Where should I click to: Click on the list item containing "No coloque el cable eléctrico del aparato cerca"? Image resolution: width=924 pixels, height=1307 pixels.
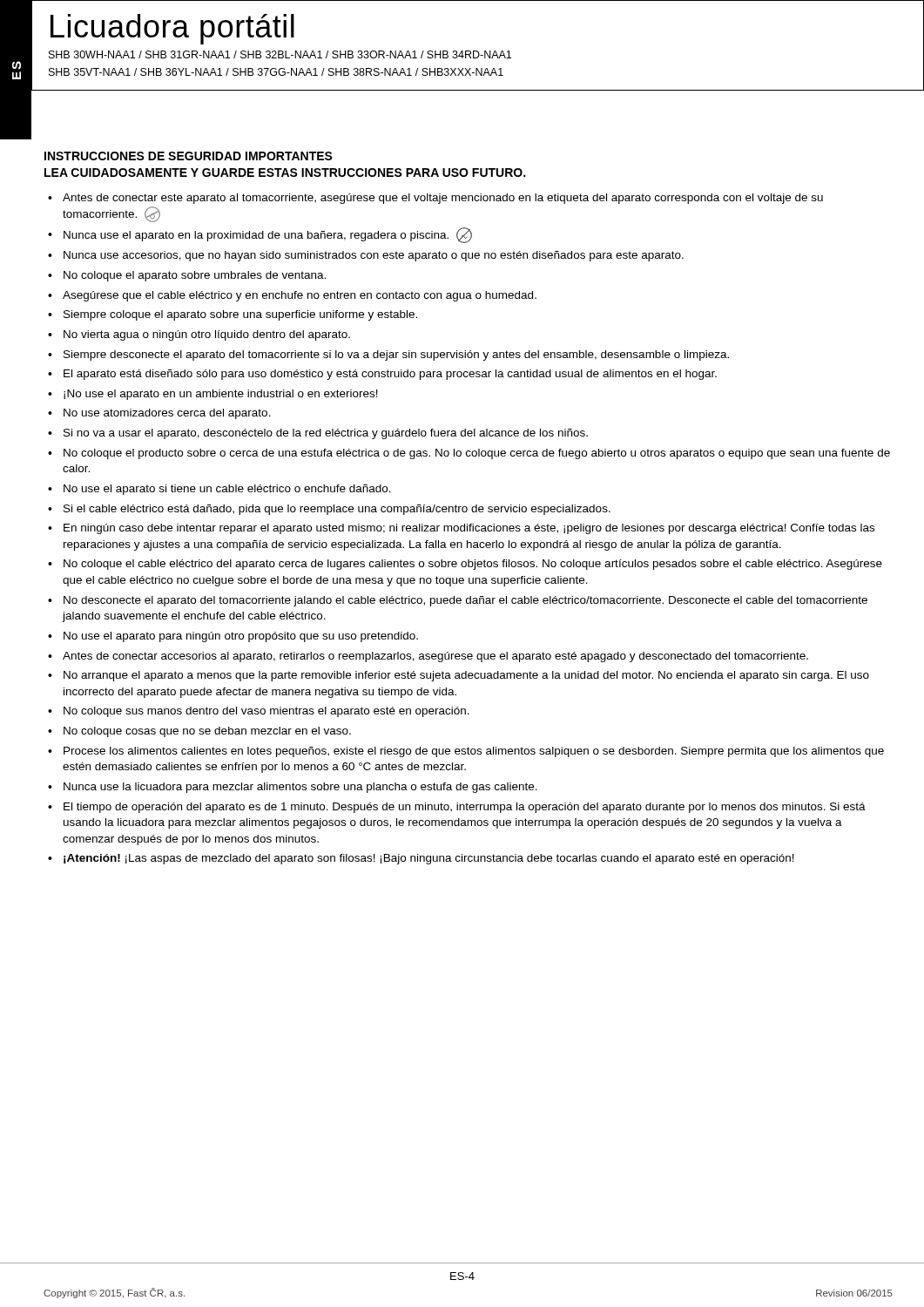point(472,572)
